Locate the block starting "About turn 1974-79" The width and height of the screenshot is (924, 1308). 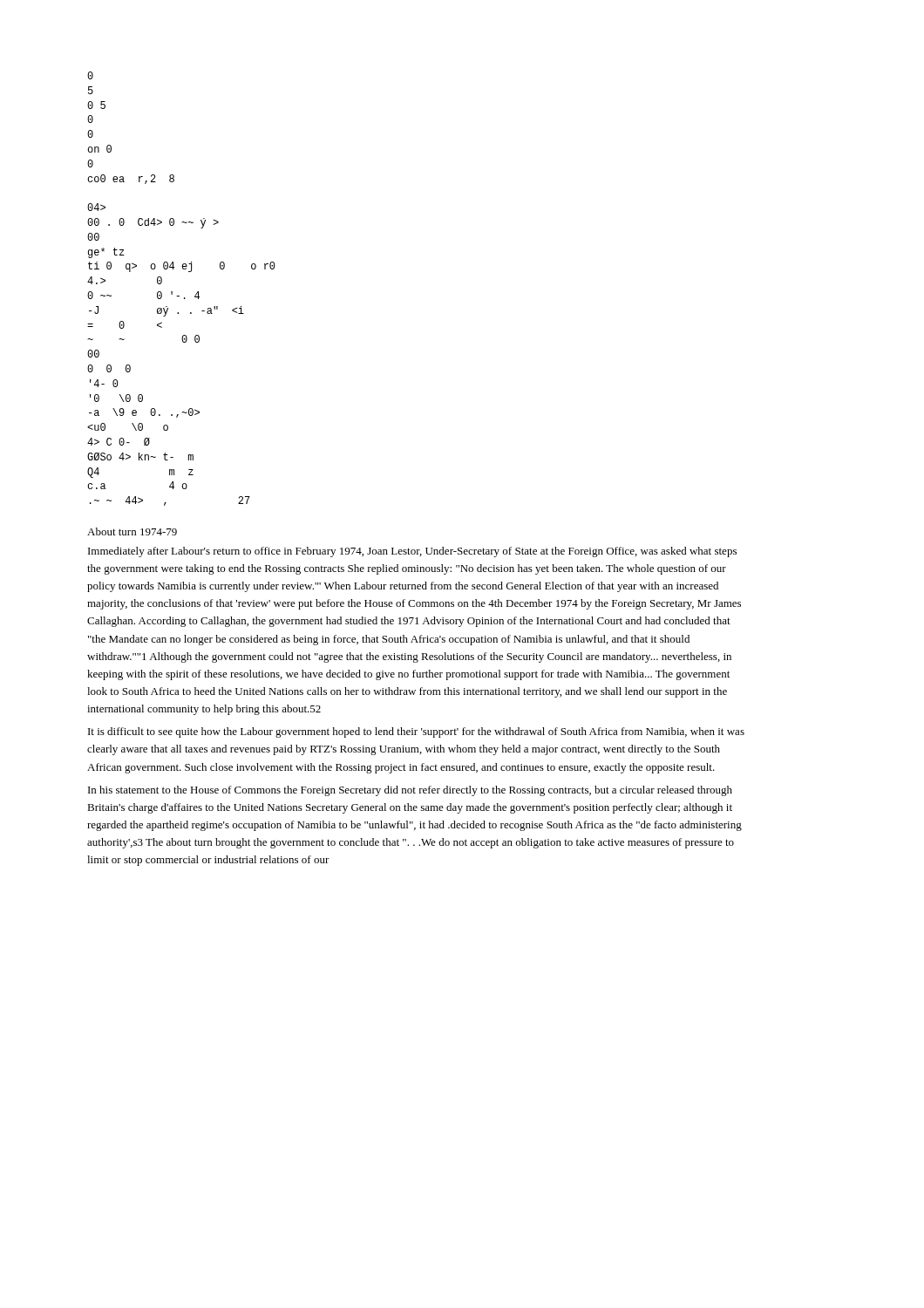pos(132,531)
